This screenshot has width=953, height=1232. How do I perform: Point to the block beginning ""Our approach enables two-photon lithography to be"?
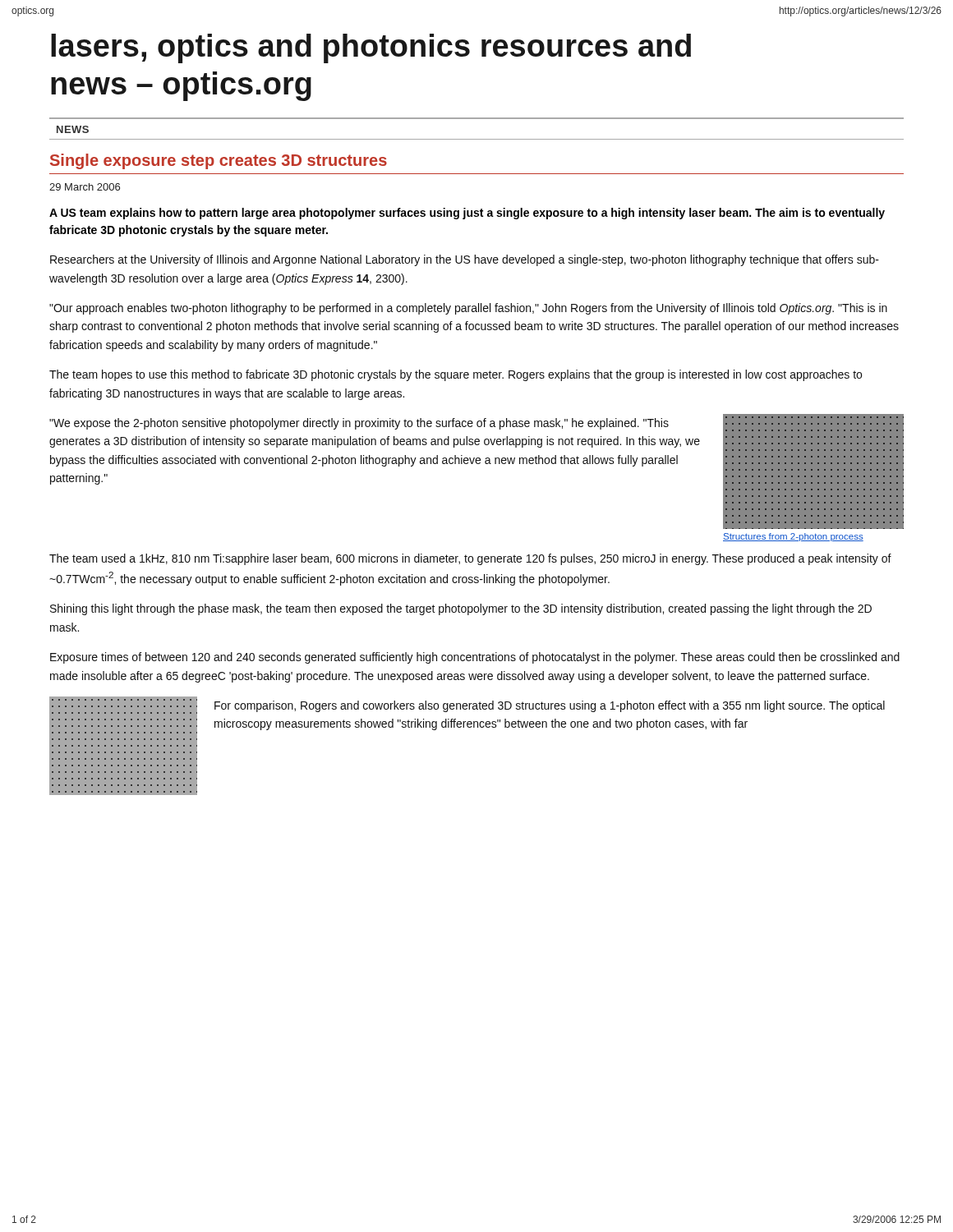click(474, 326)
